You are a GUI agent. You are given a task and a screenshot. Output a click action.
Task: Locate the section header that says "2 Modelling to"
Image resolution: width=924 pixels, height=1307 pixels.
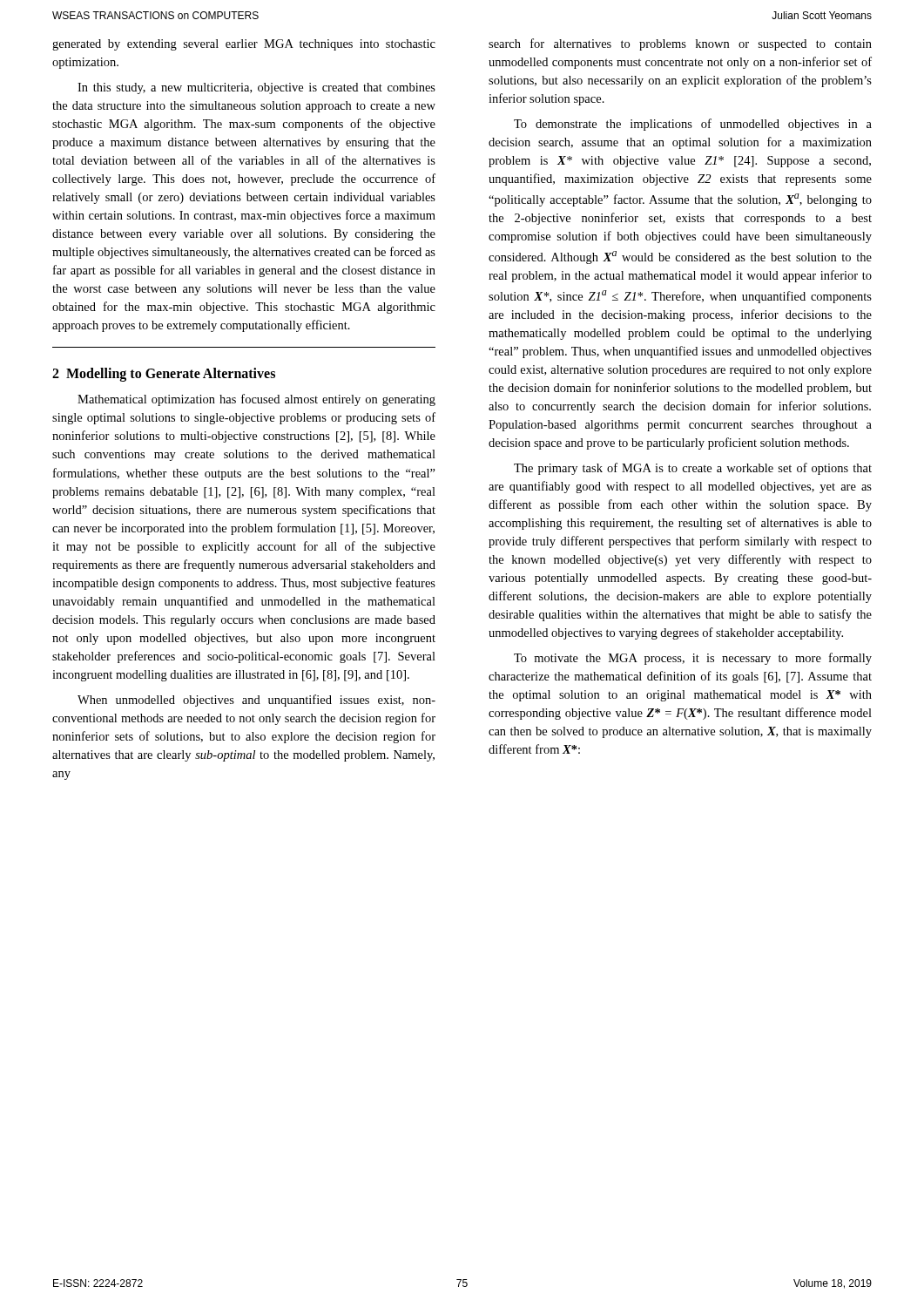244,374
